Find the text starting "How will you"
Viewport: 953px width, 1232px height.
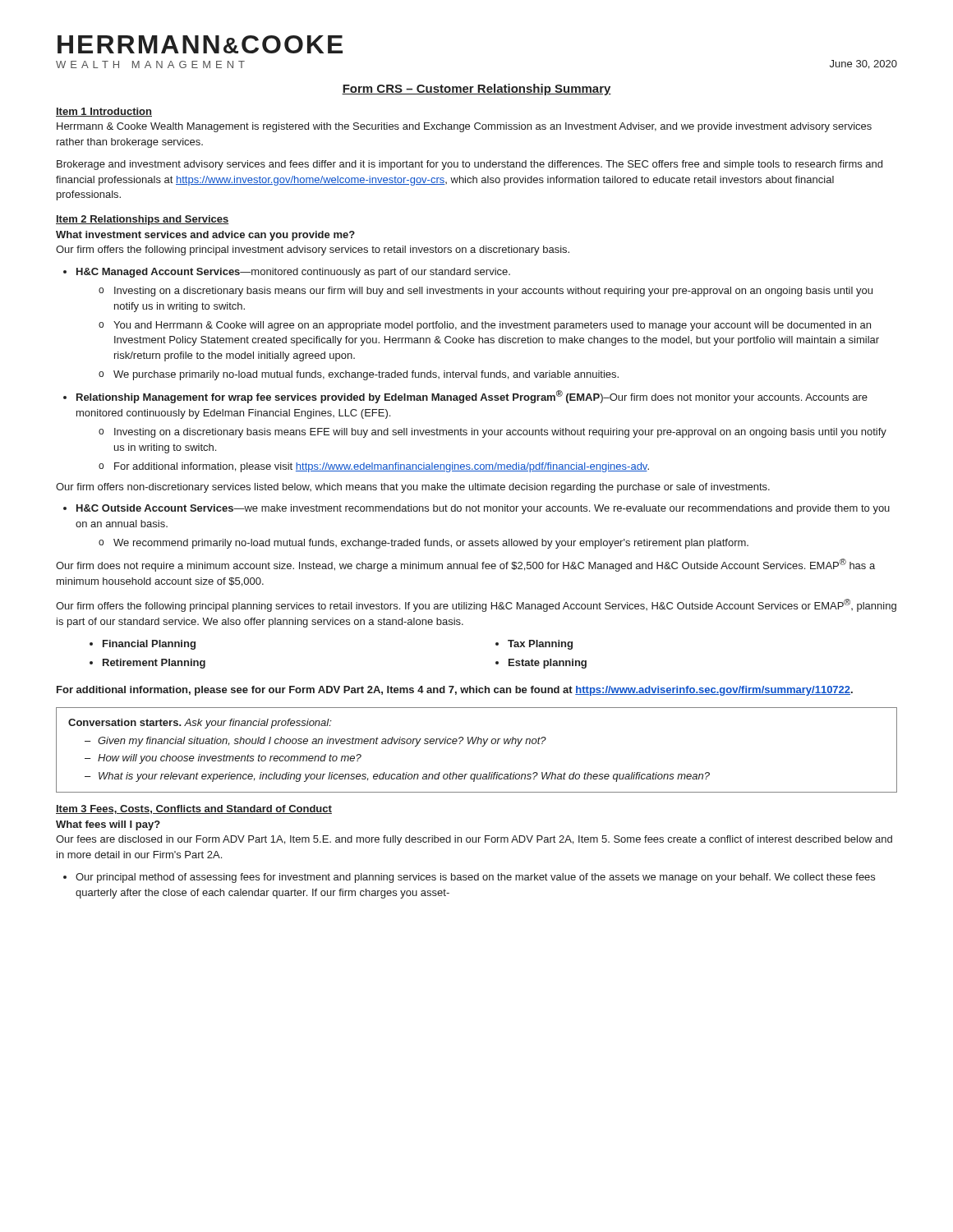coord(230,758)
